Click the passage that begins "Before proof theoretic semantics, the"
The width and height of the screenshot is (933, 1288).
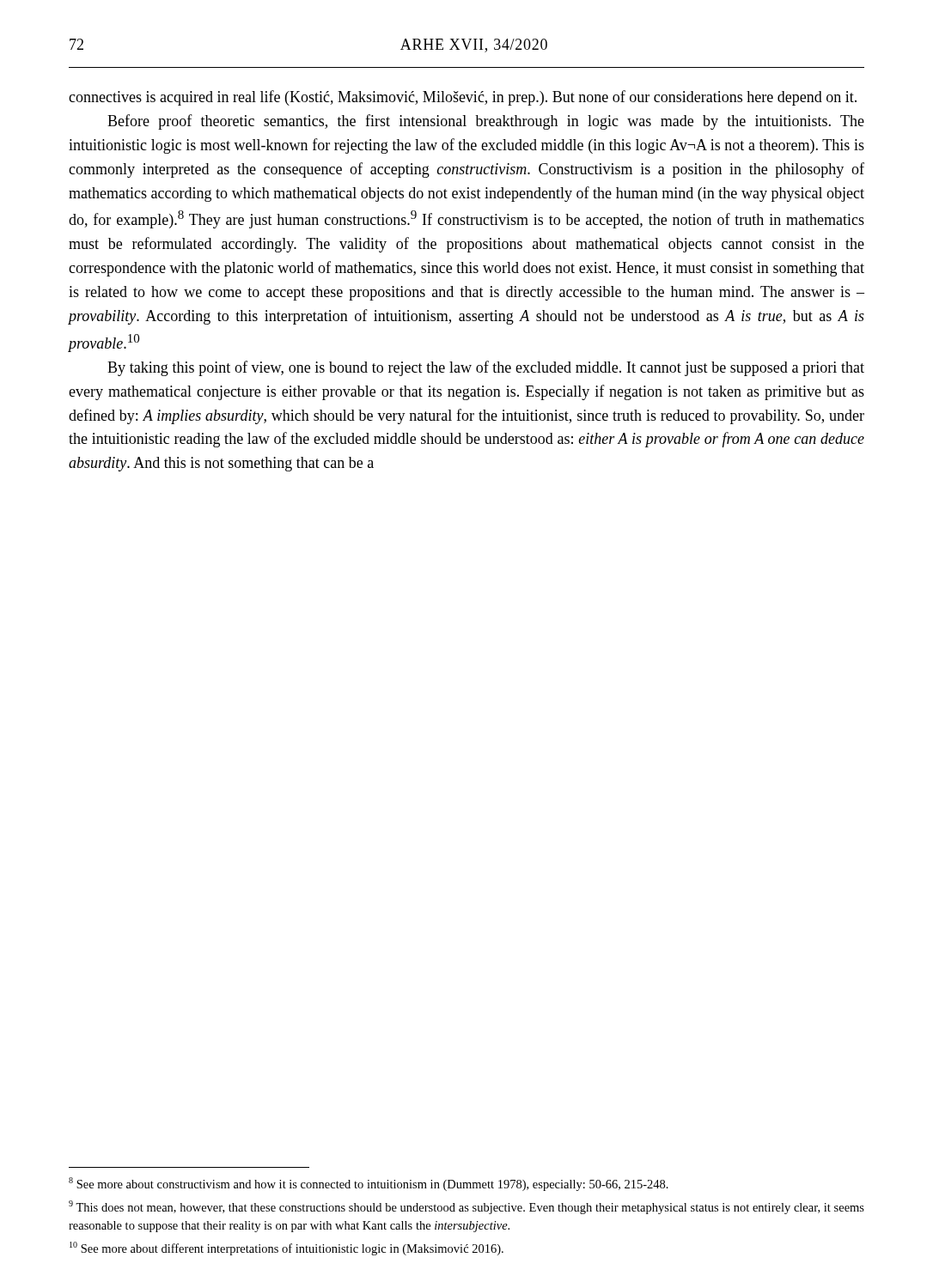466,233
